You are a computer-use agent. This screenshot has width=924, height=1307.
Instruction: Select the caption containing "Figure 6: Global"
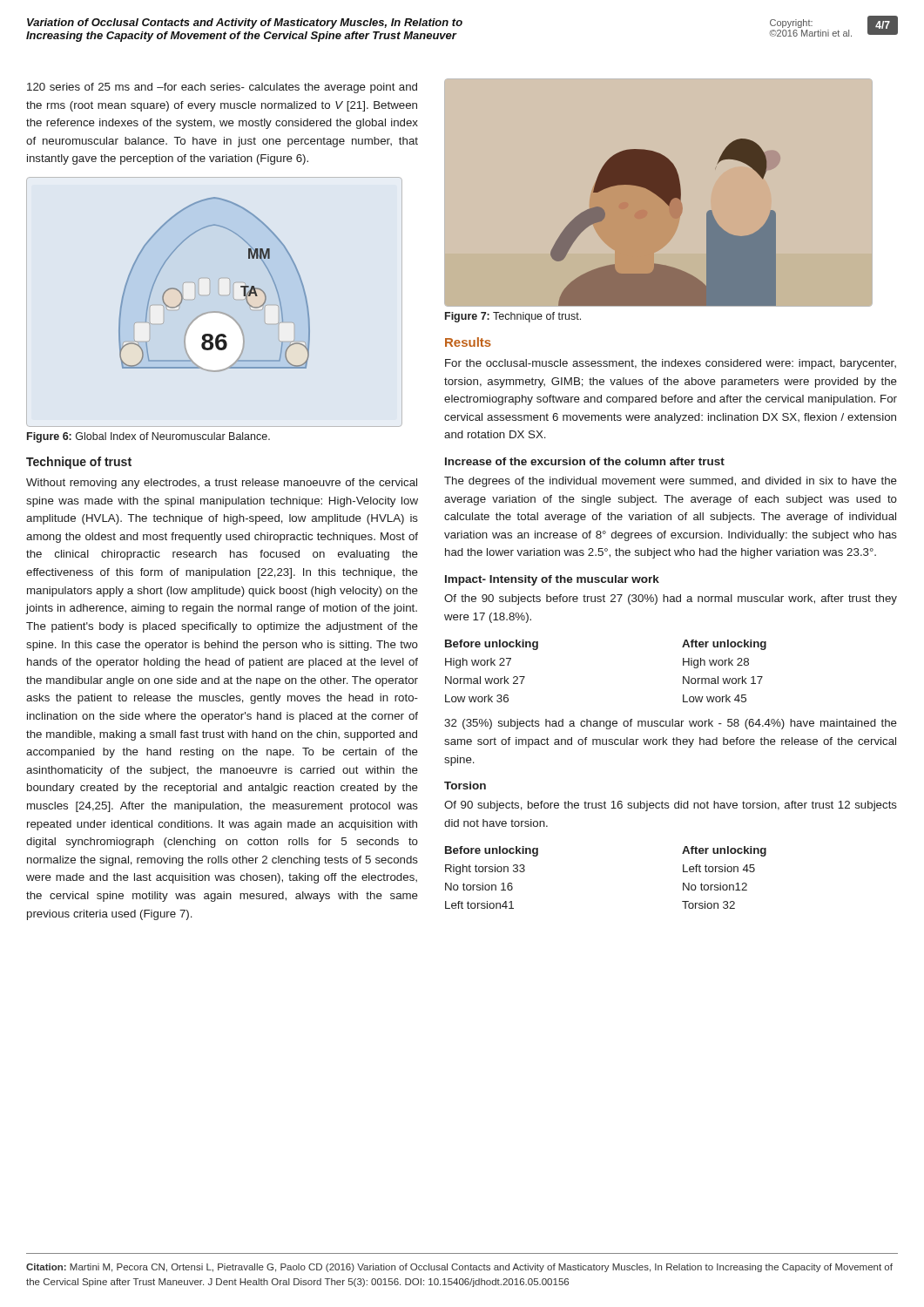(148, 437)
